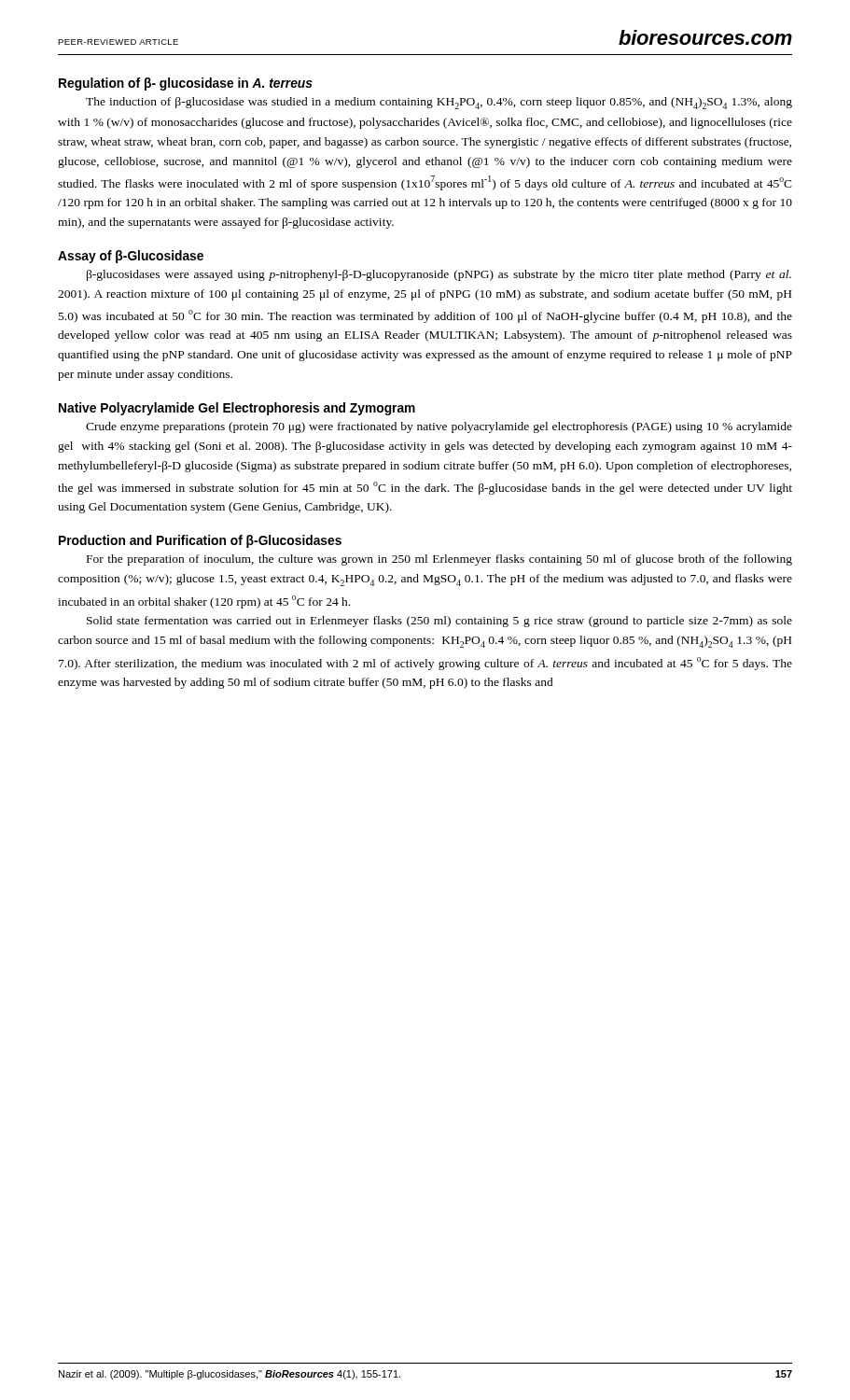Find the passage starting "Assay of β-Glucosidase"
Screen dimensions: 1400x850
pos(131,256)
